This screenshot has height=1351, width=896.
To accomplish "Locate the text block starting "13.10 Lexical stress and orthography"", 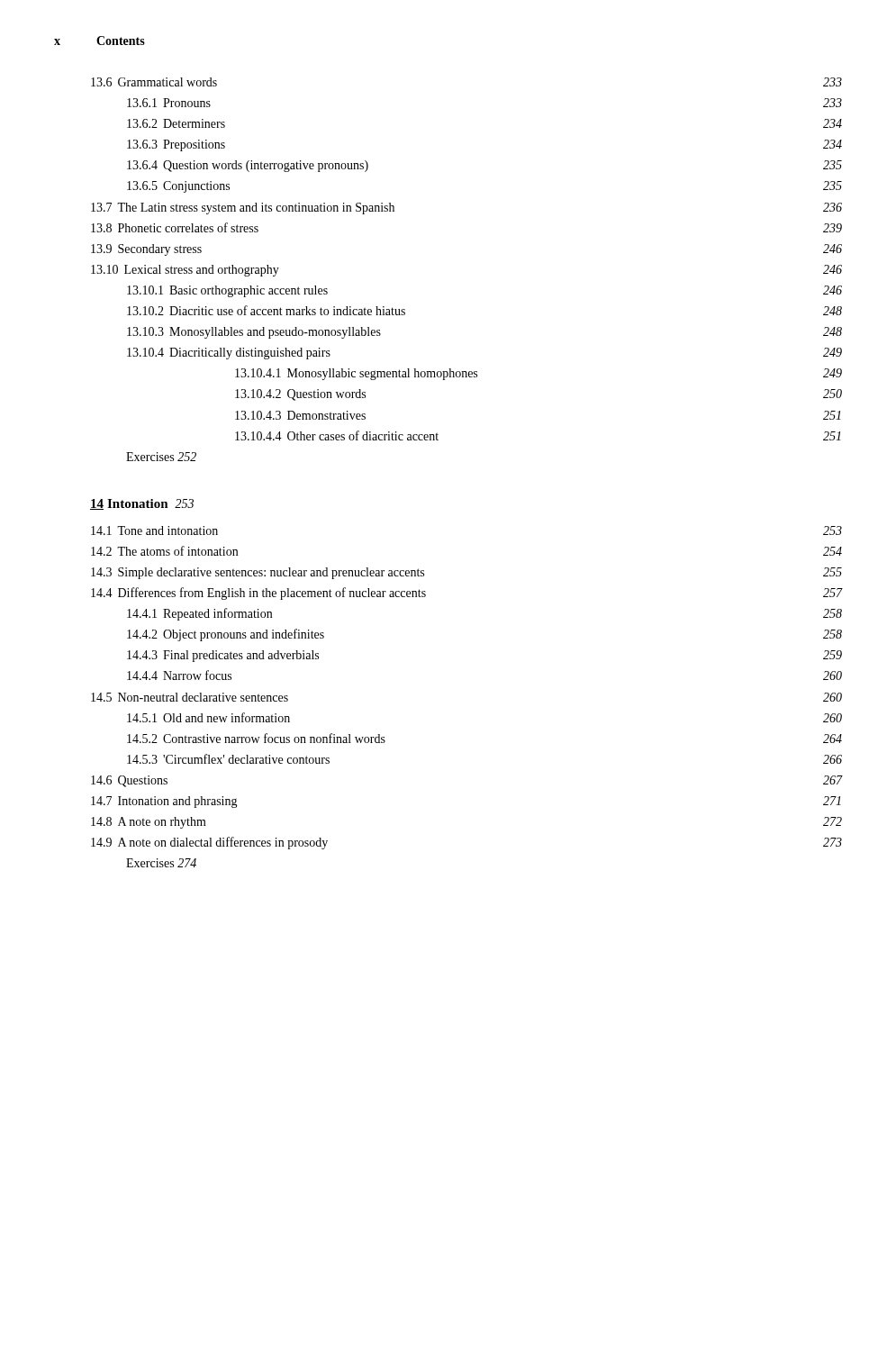I will (185, 271).
